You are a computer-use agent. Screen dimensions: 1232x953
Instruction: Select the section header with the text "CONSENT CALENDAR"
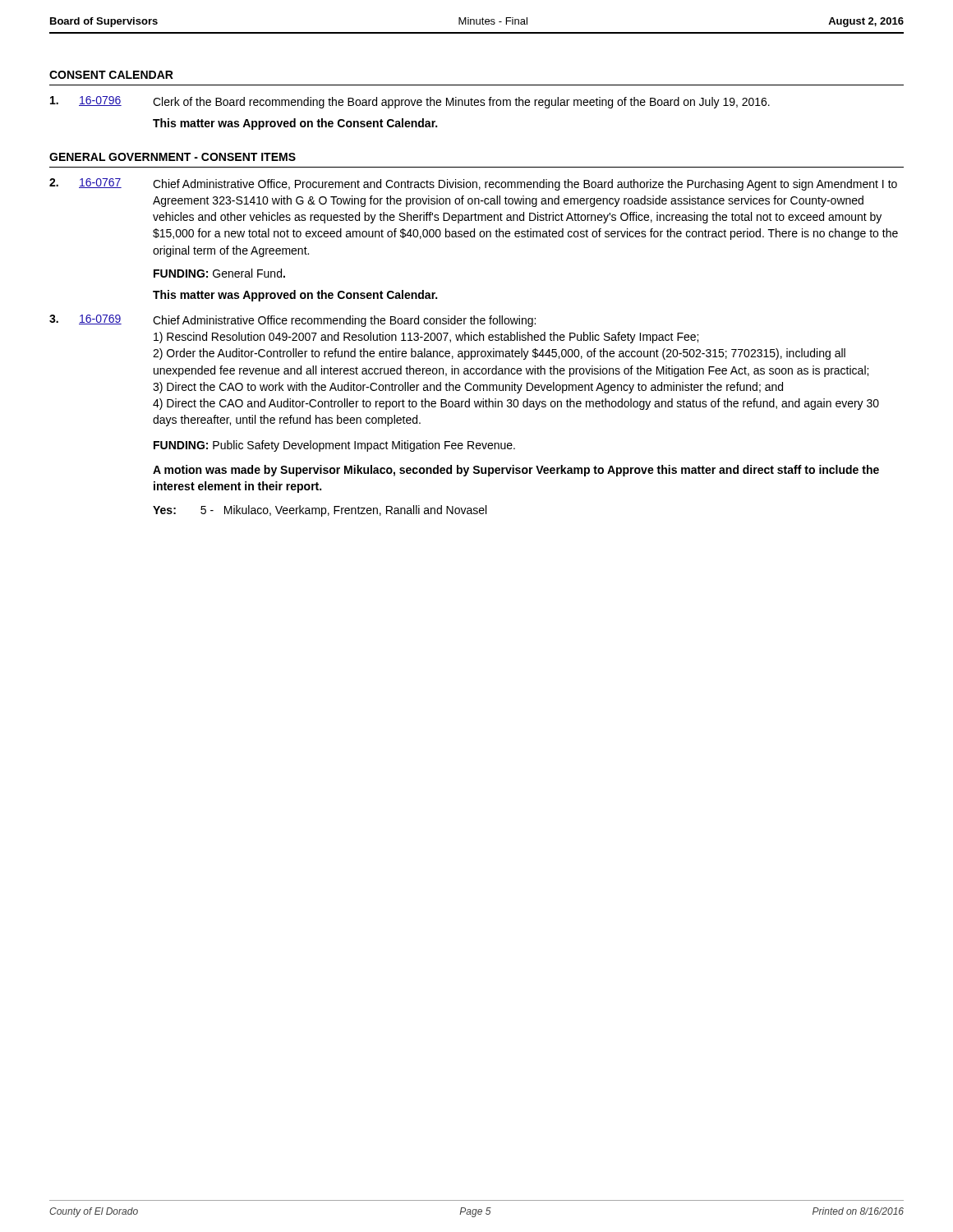click(x=111, y=75)
